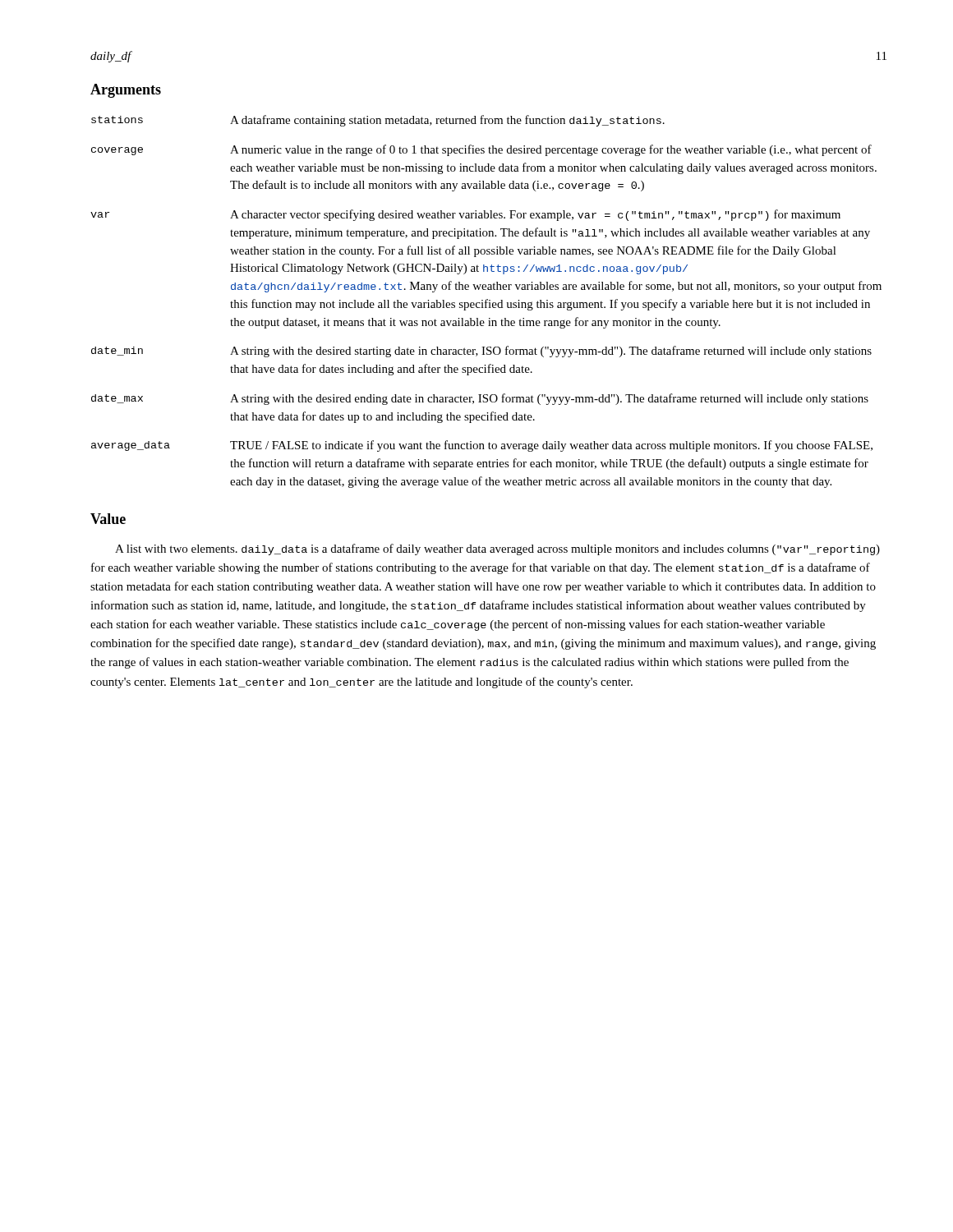Locate the list item that reads "coverage A numeric value in the range"
Screen dimensions: 1232x953
click(x=489, y=174)
